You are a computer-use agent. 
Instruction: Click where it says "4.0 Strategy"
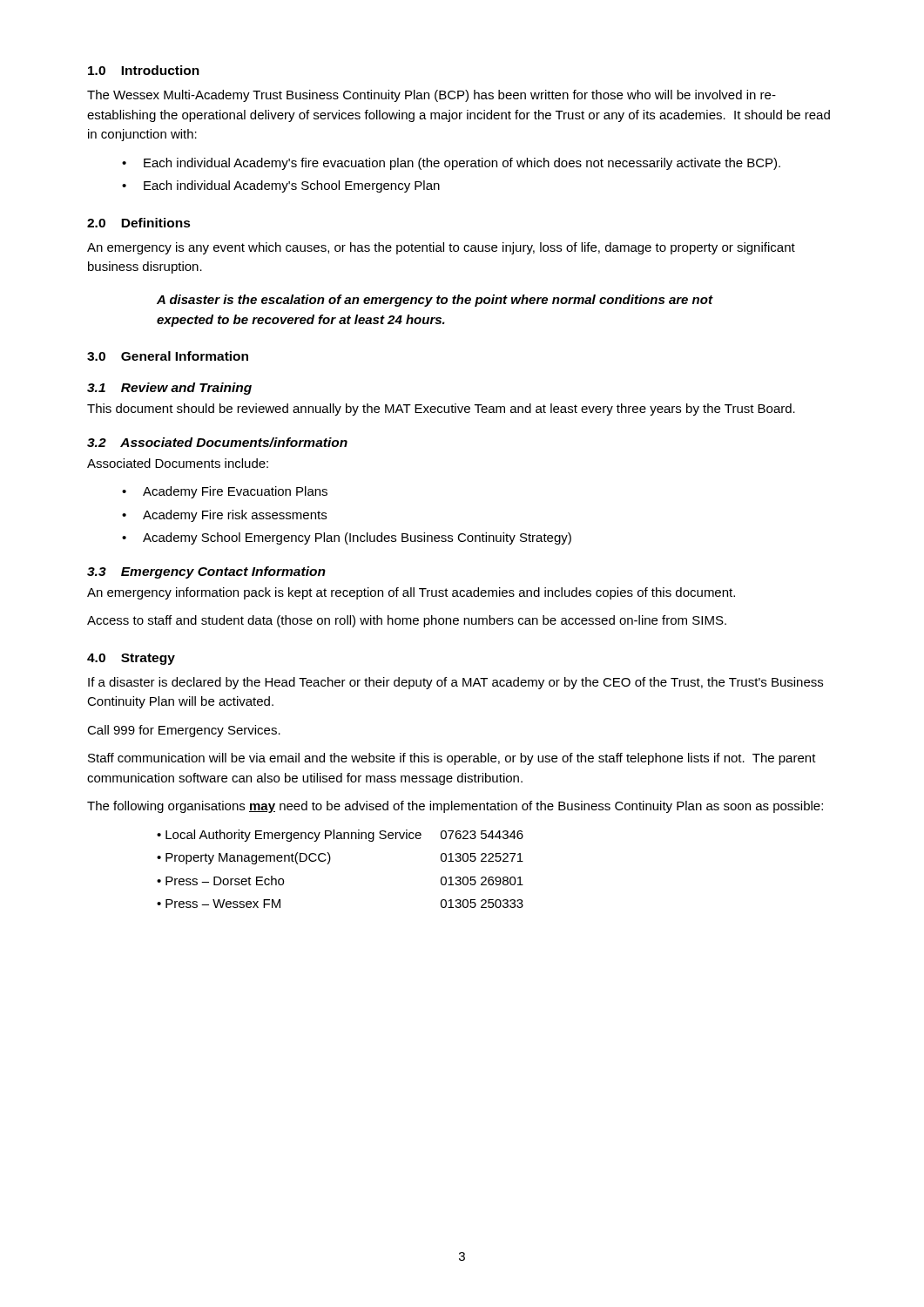[131, 657]
